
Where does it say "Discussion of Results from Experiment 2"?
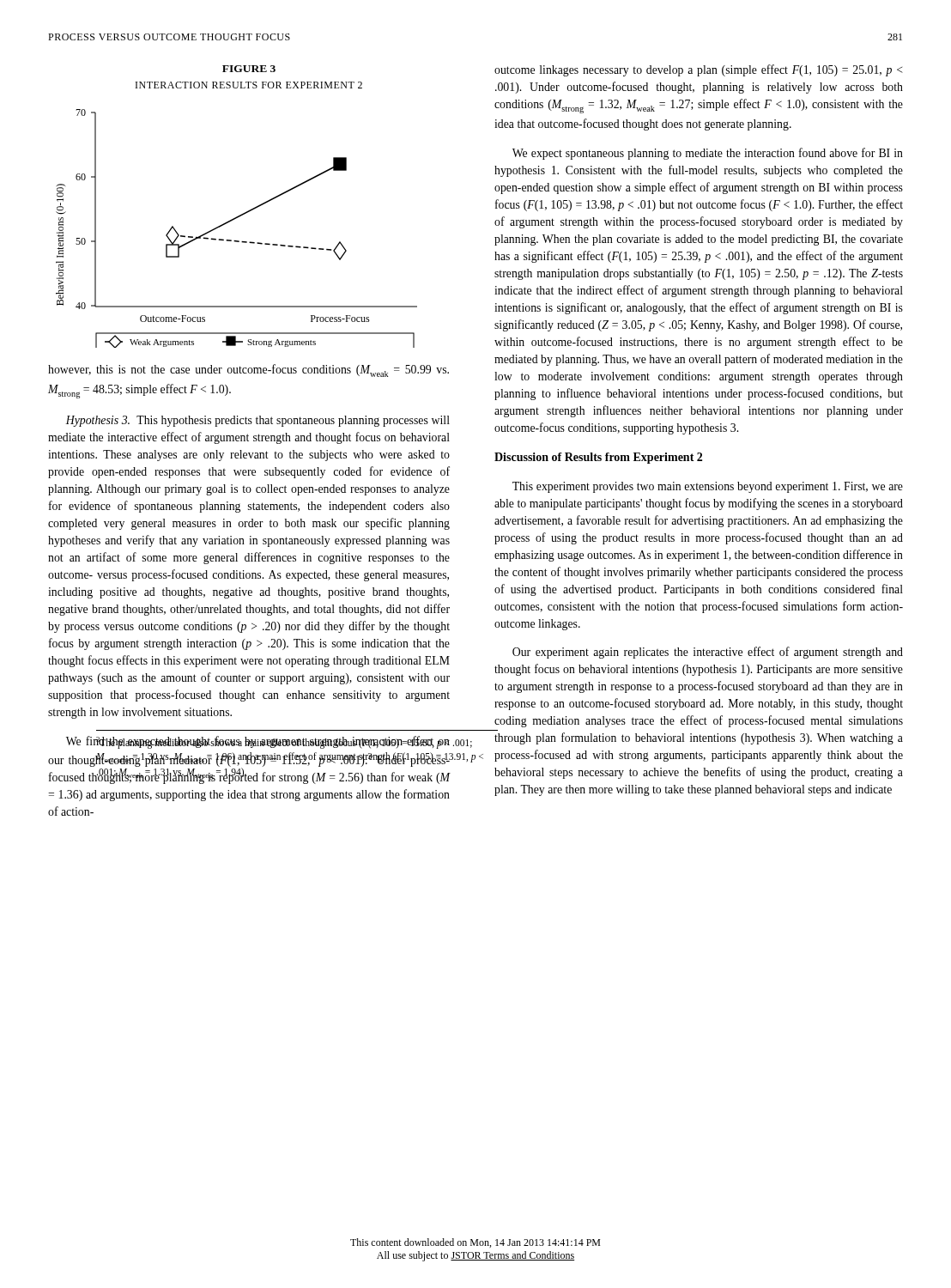click(599, 457)
